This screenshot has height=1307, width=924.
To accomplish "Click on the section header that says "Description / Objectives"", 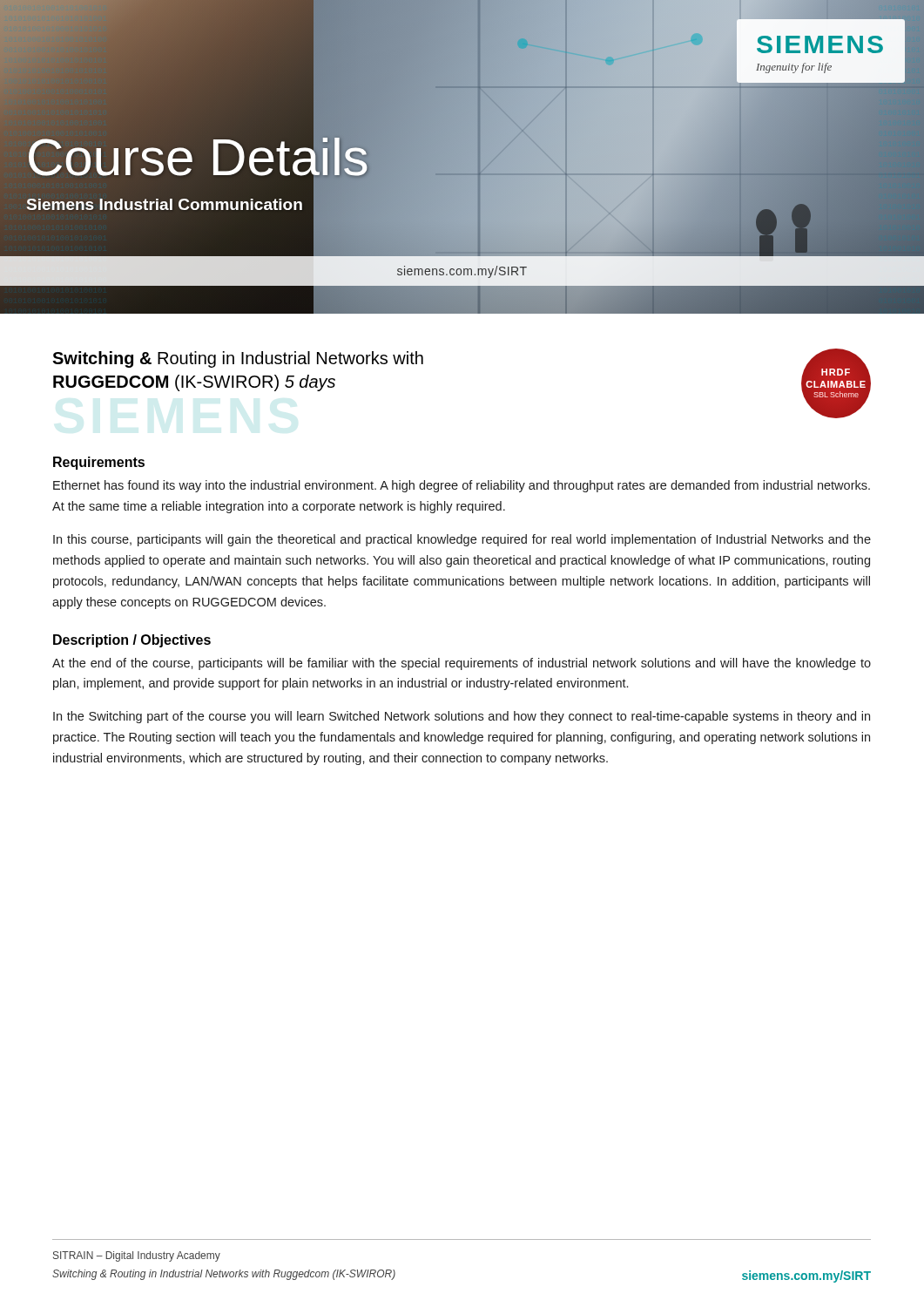I will 132,640.
